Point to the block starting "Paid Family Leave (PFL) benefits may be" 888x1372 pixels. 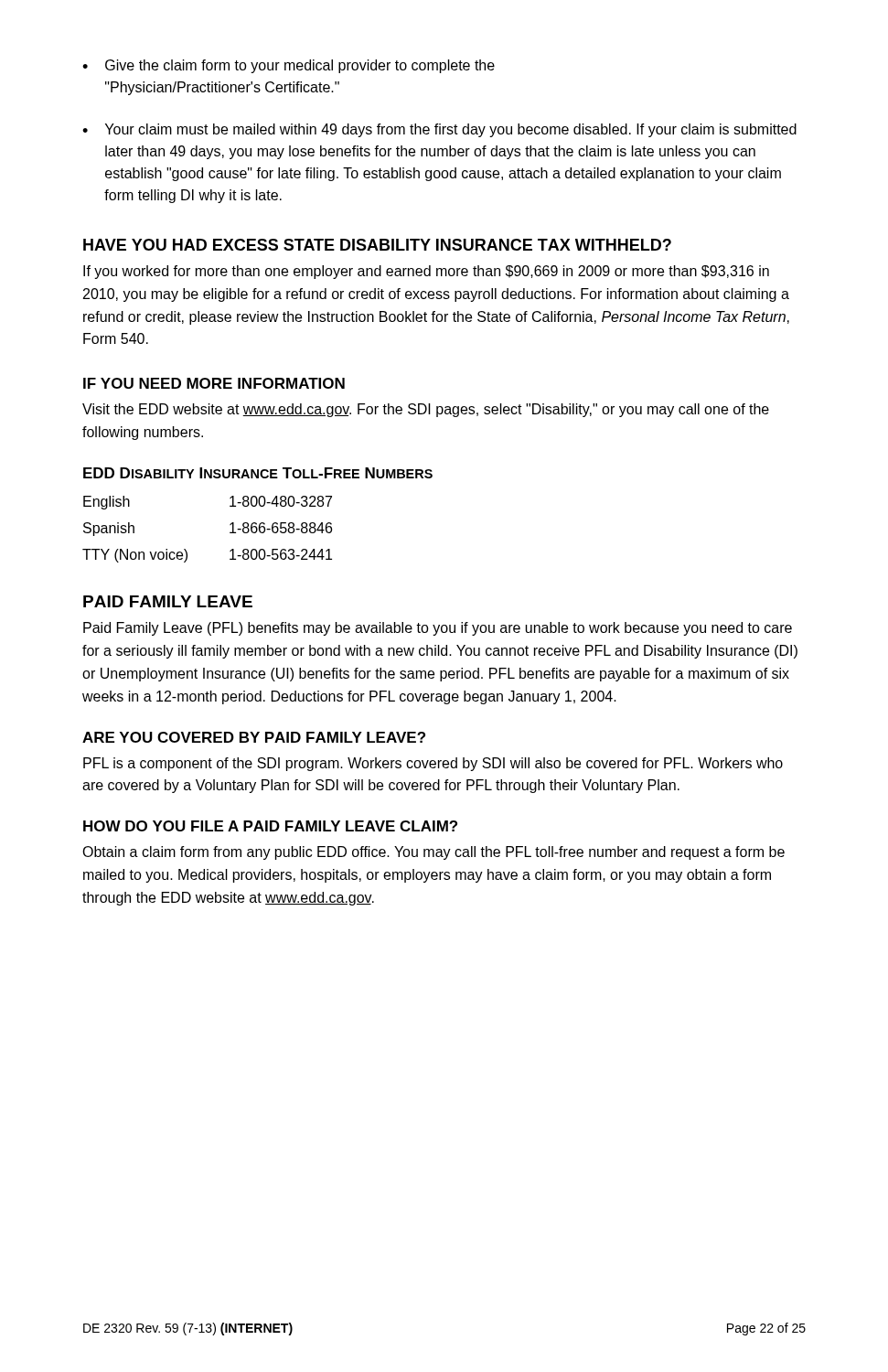pyautogui.click(x=440, y=662)
